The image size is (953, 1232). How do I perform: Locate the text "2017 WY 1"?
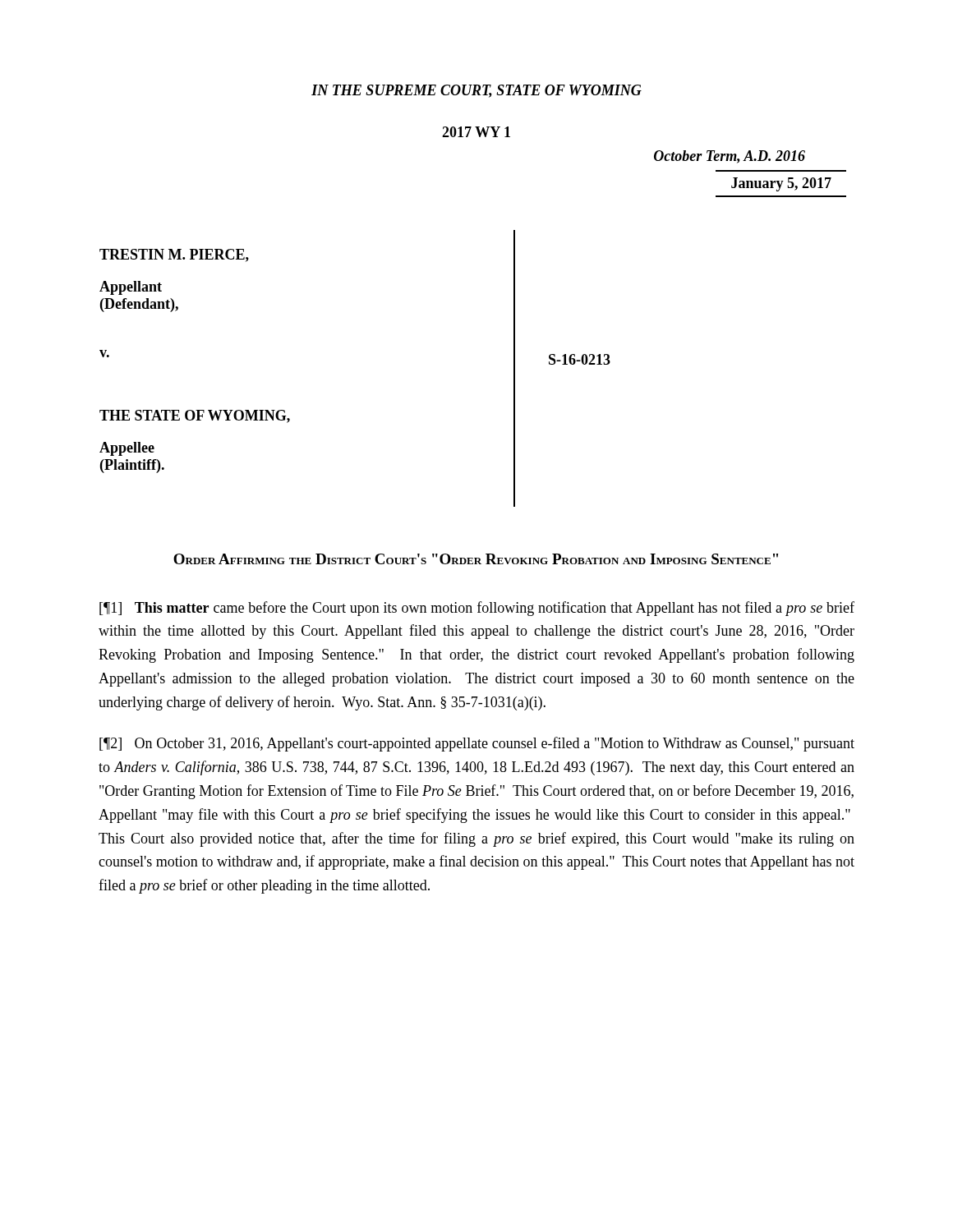pos(476,132)
